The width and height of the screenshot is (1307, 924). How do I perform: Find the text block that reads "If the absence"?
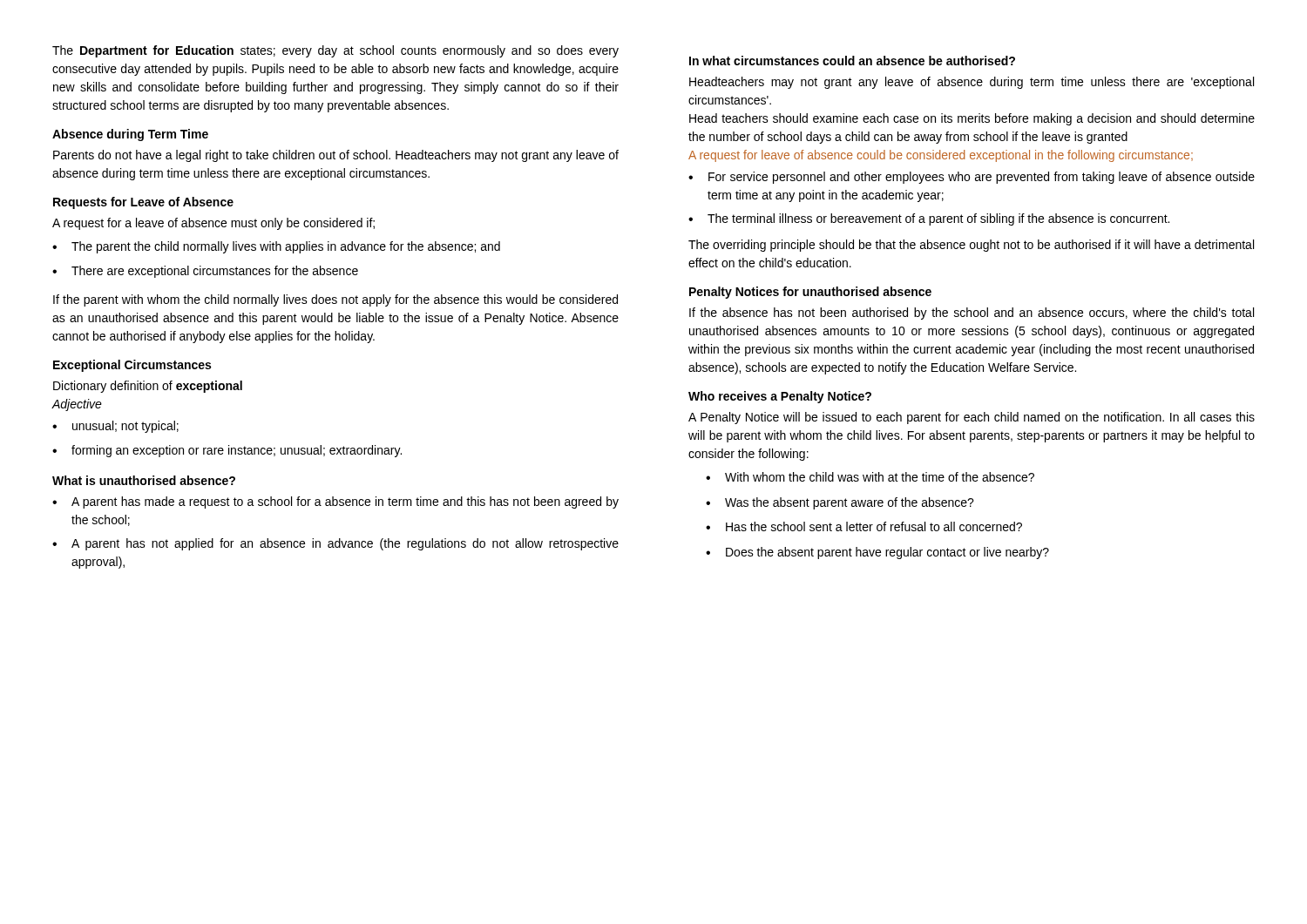pyautogui.click(x=972, y=340)
